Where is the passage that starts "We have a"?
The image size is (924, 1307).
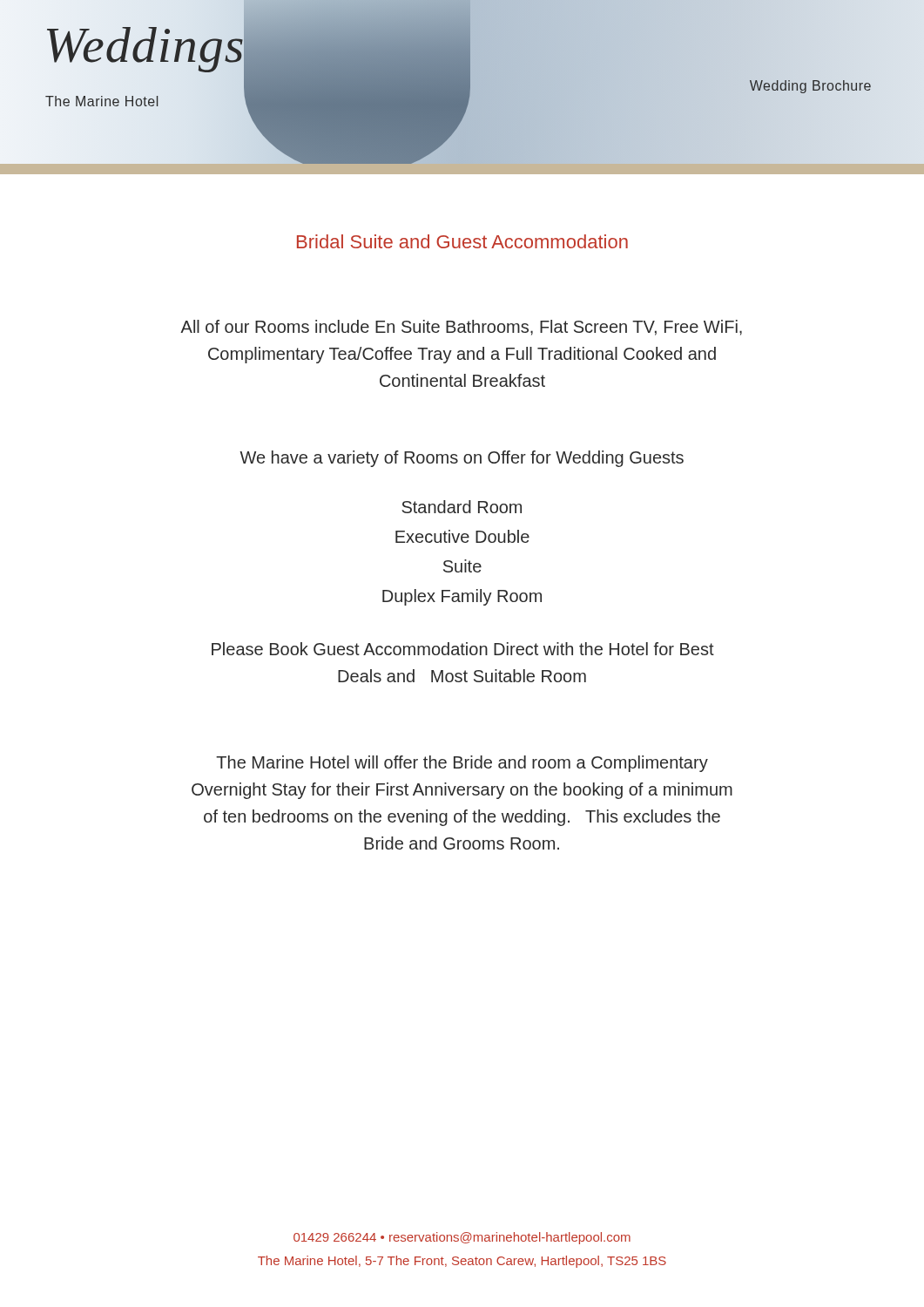462,457
